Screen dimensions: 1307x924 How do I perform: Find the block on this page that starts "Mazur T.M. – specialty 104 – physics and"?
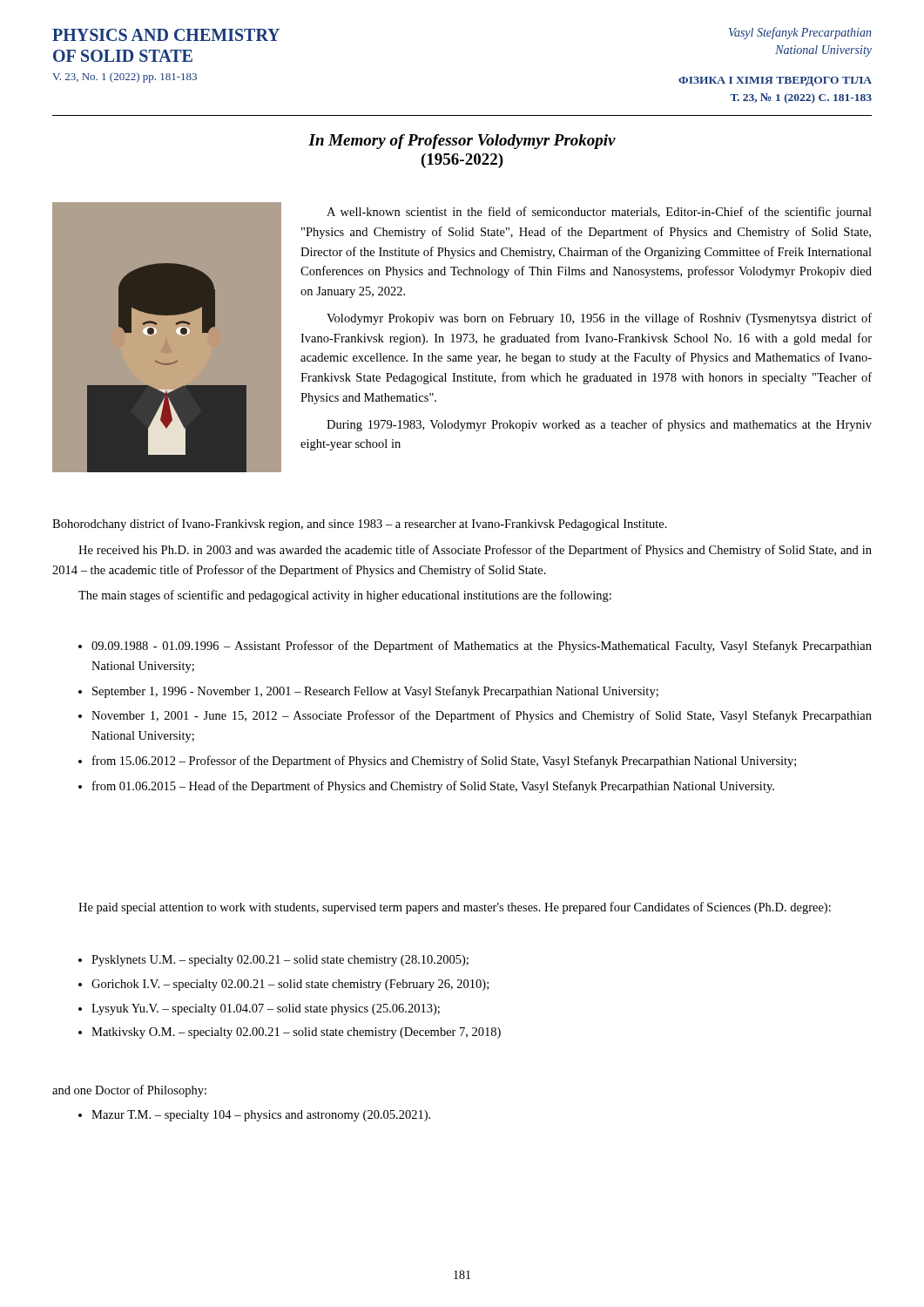point(261,1114)
